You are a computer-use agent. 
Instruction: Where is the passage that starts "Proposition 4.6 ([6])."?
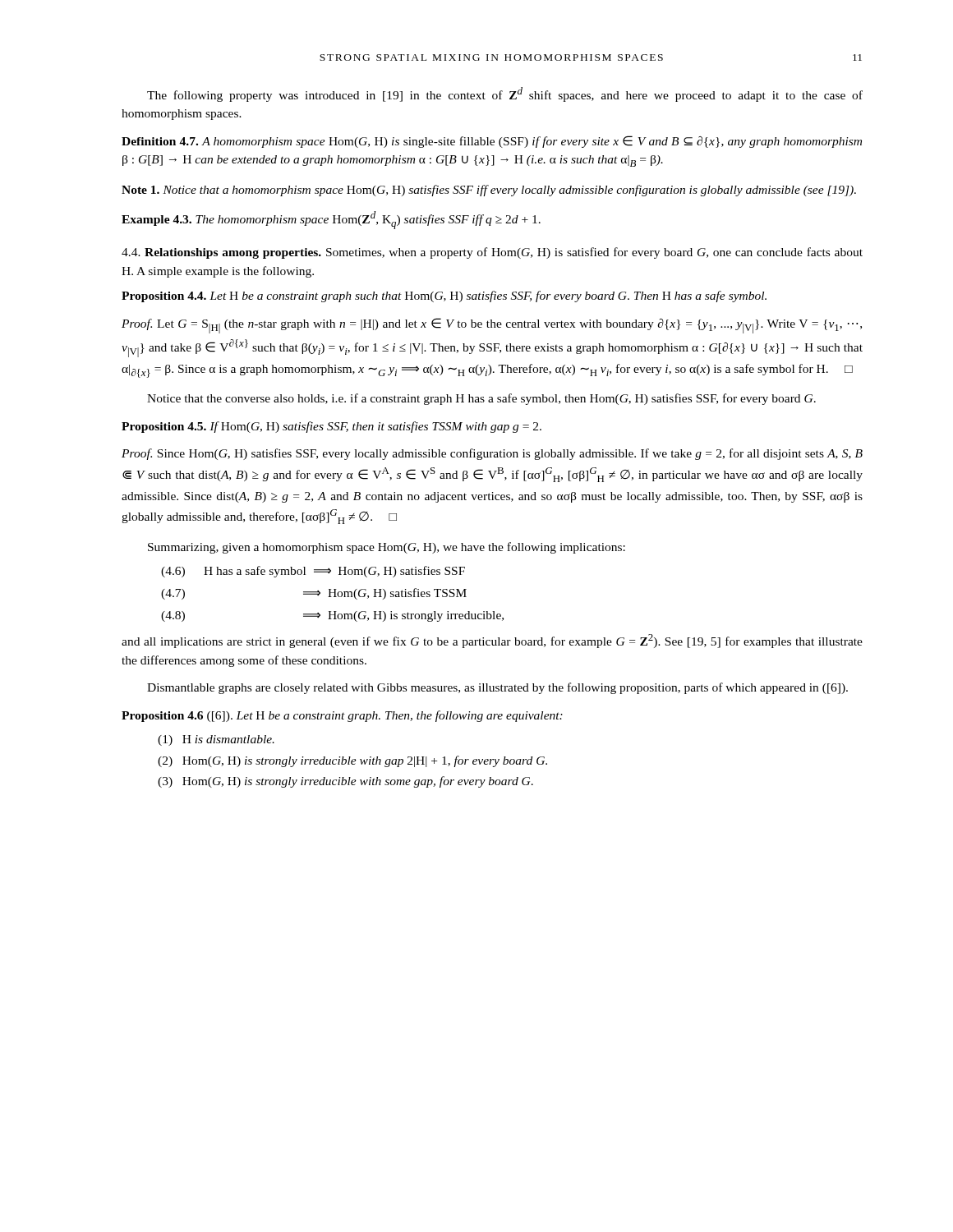343,715
